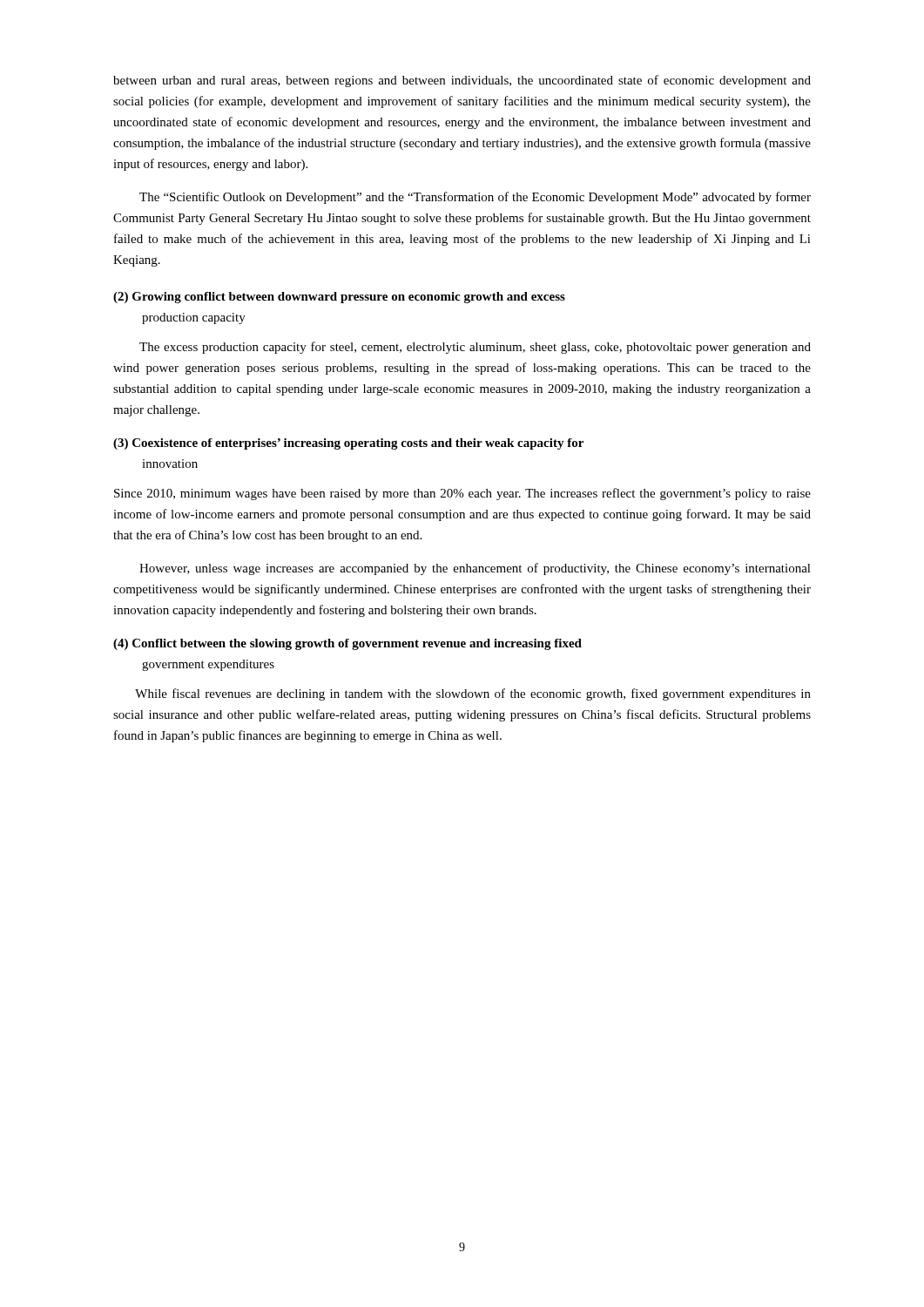Click on the text block that says "Since 2010, minimum wages have"

click(462, 514)
